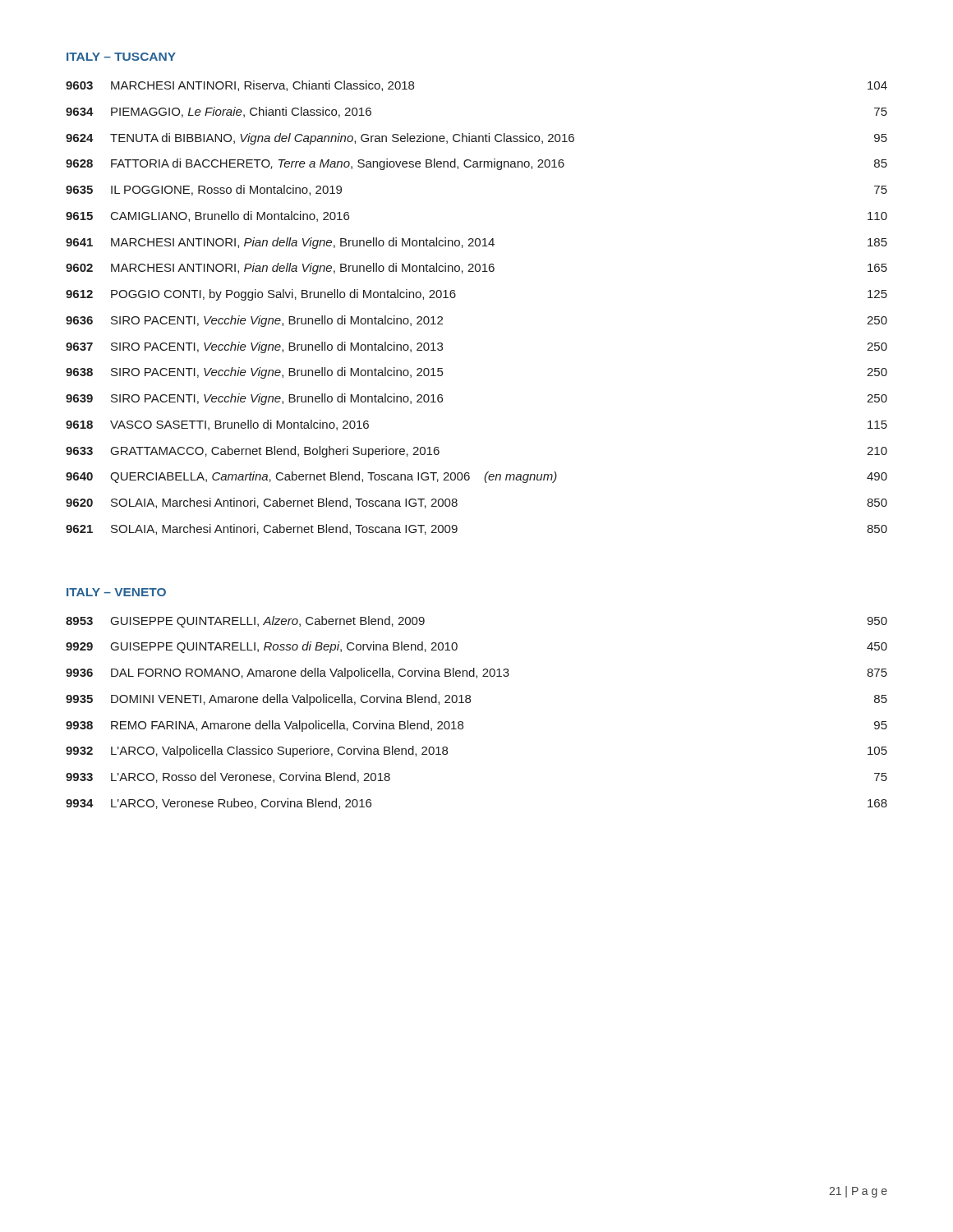
Task: Select the element starting "9628 FATTORIA di BACCHERETO,"
Action: click(476, 164)
